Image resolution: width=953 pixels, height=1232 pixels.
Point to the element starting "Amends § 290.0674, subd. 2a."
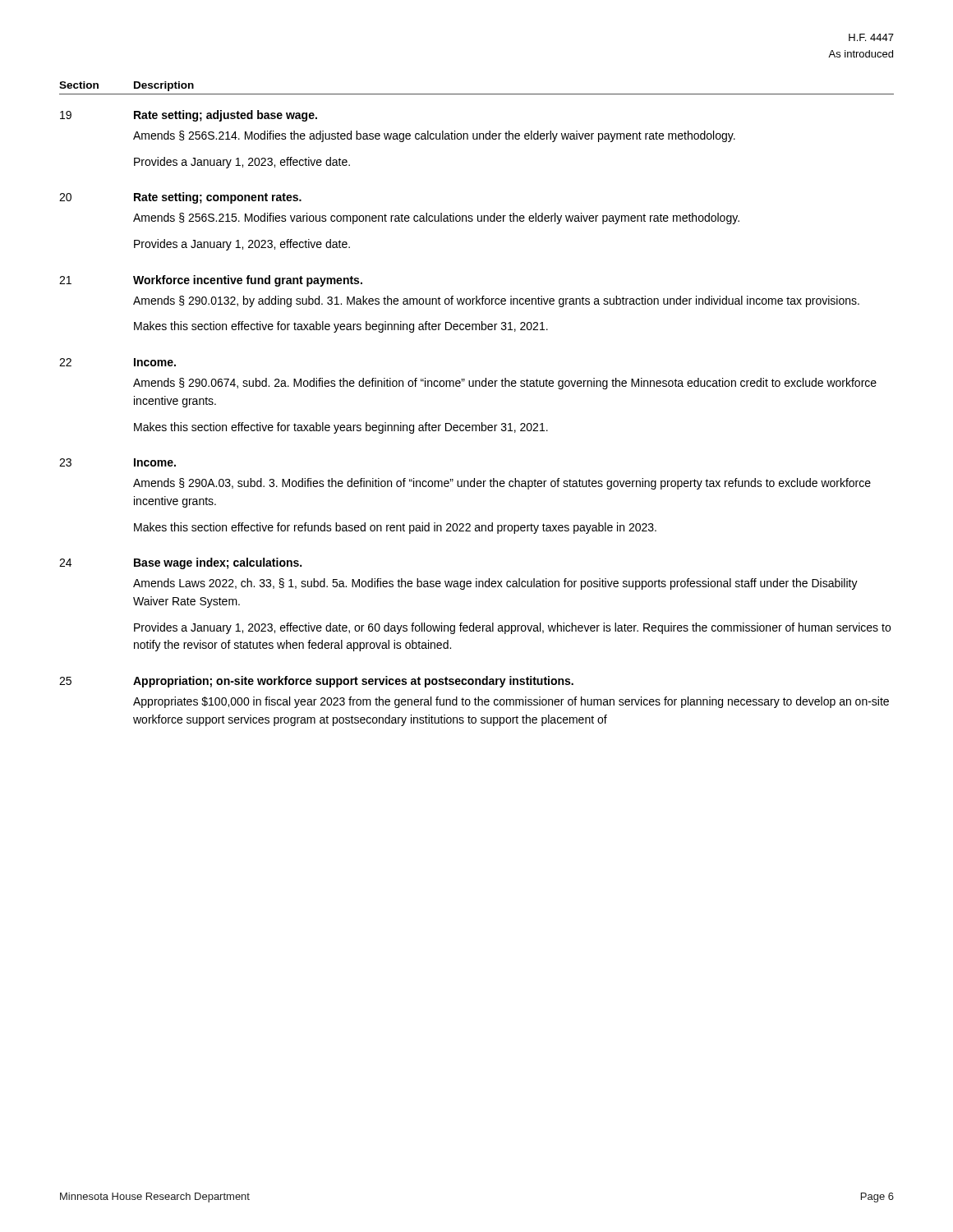505,392
